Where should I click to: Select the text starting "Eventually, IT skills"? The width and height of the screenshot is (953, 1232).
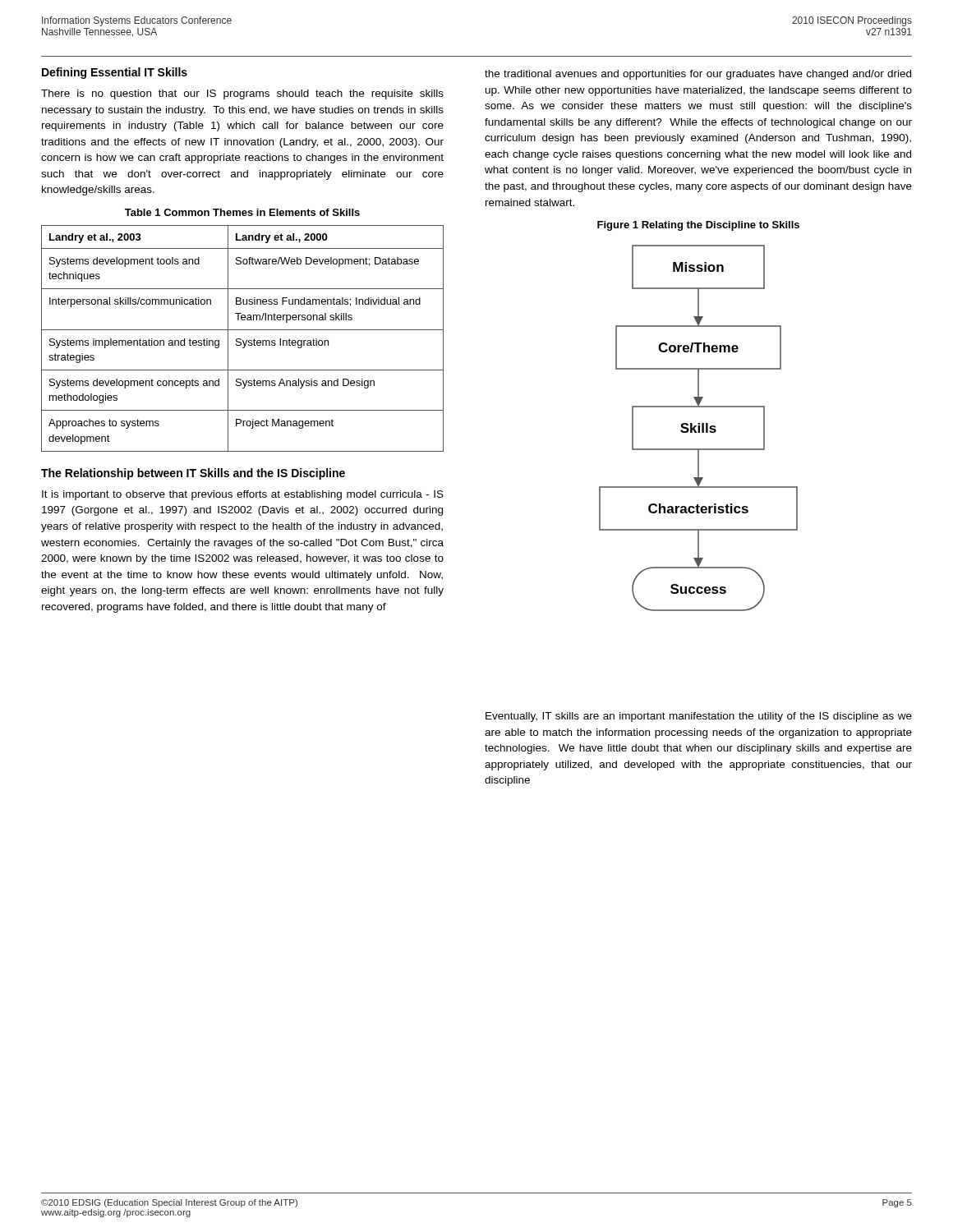(698, 748)
